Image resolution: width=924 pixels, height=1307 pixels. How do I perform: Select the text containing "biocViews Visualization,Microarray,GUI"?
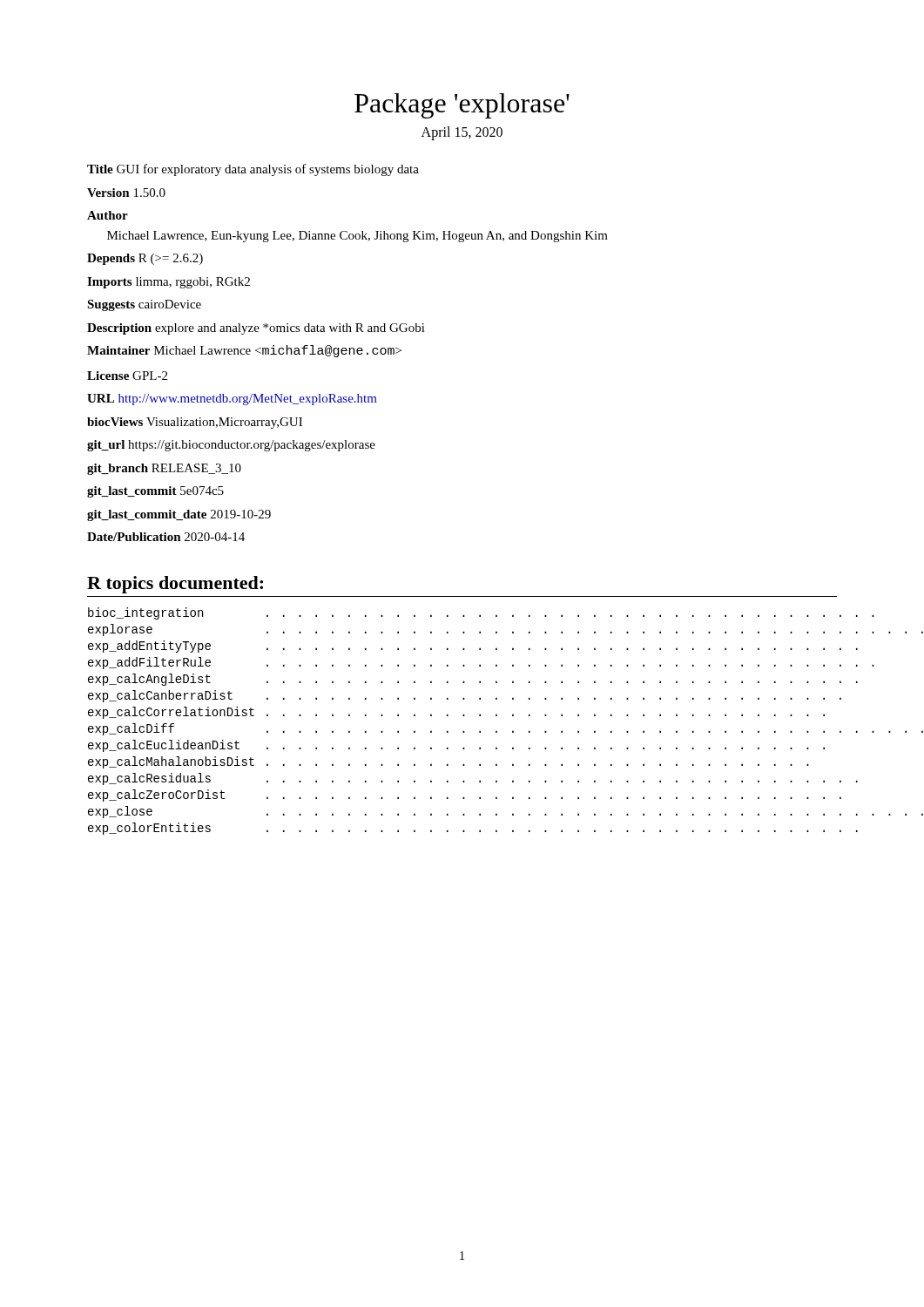[x=195, y=421]
